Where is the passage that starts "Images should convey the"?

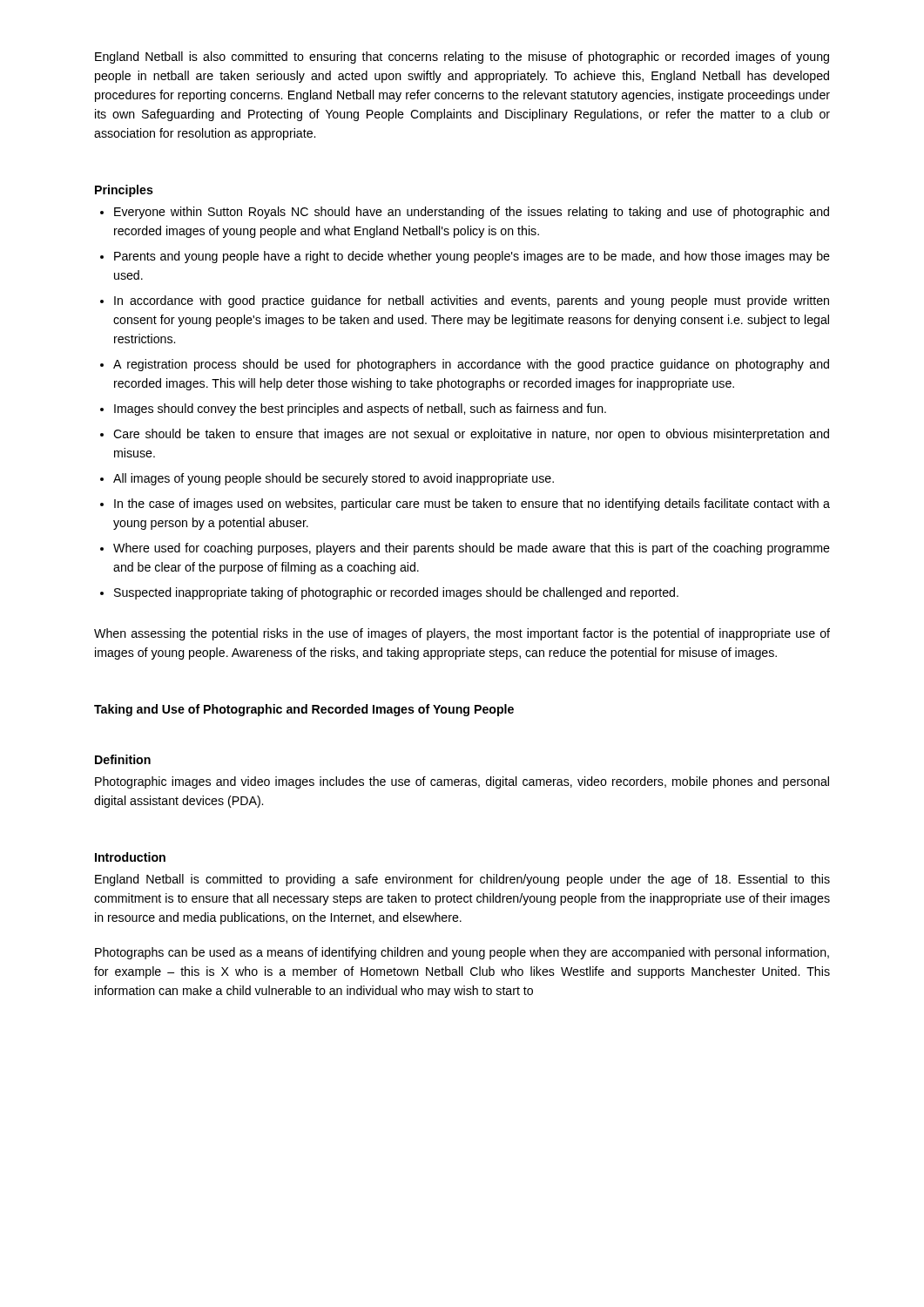pos(472,409)
